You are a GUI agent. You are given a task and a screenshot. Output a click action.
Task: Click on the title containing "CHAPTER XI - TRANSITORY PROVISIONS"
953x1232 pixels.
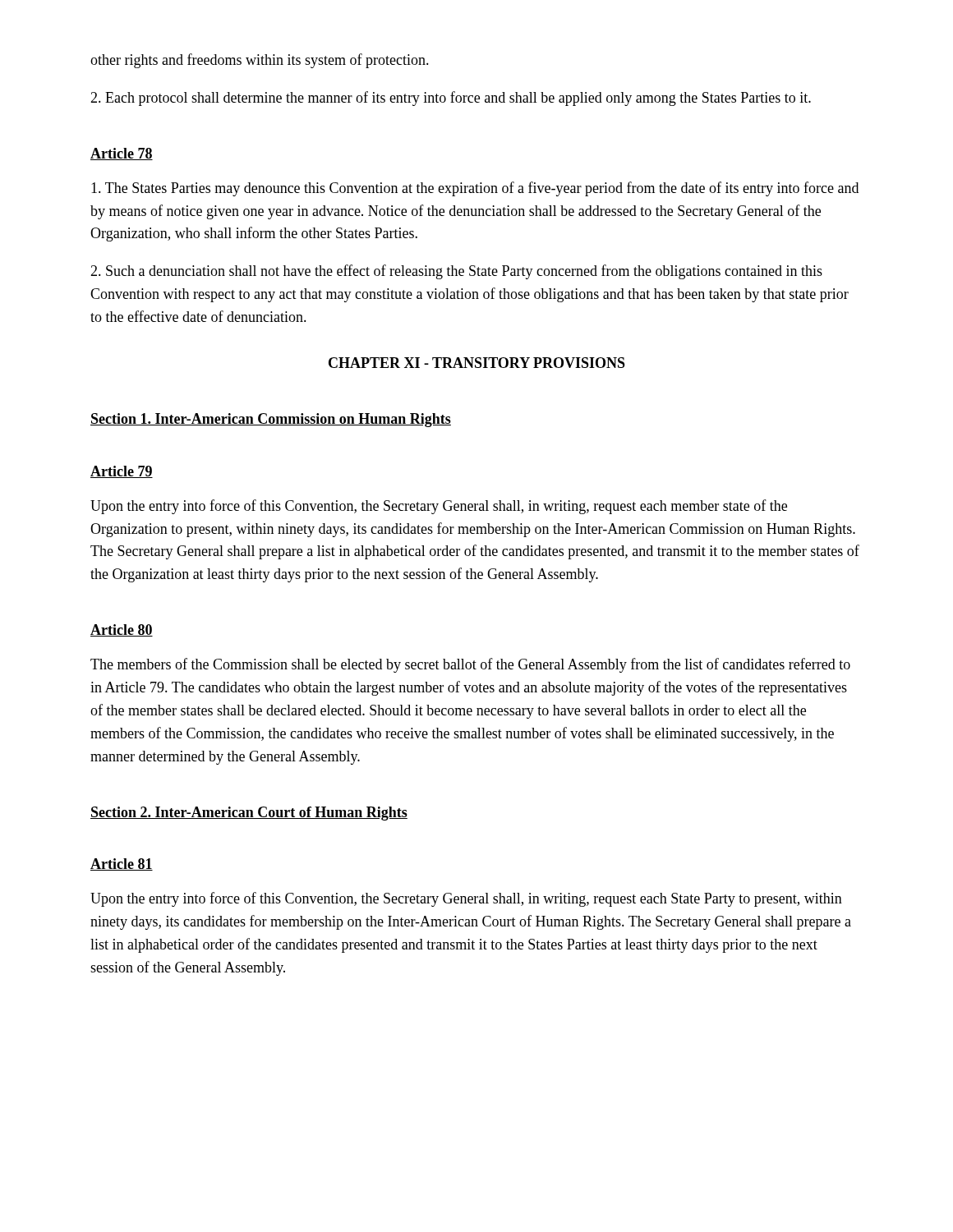(x=476, y=363)
